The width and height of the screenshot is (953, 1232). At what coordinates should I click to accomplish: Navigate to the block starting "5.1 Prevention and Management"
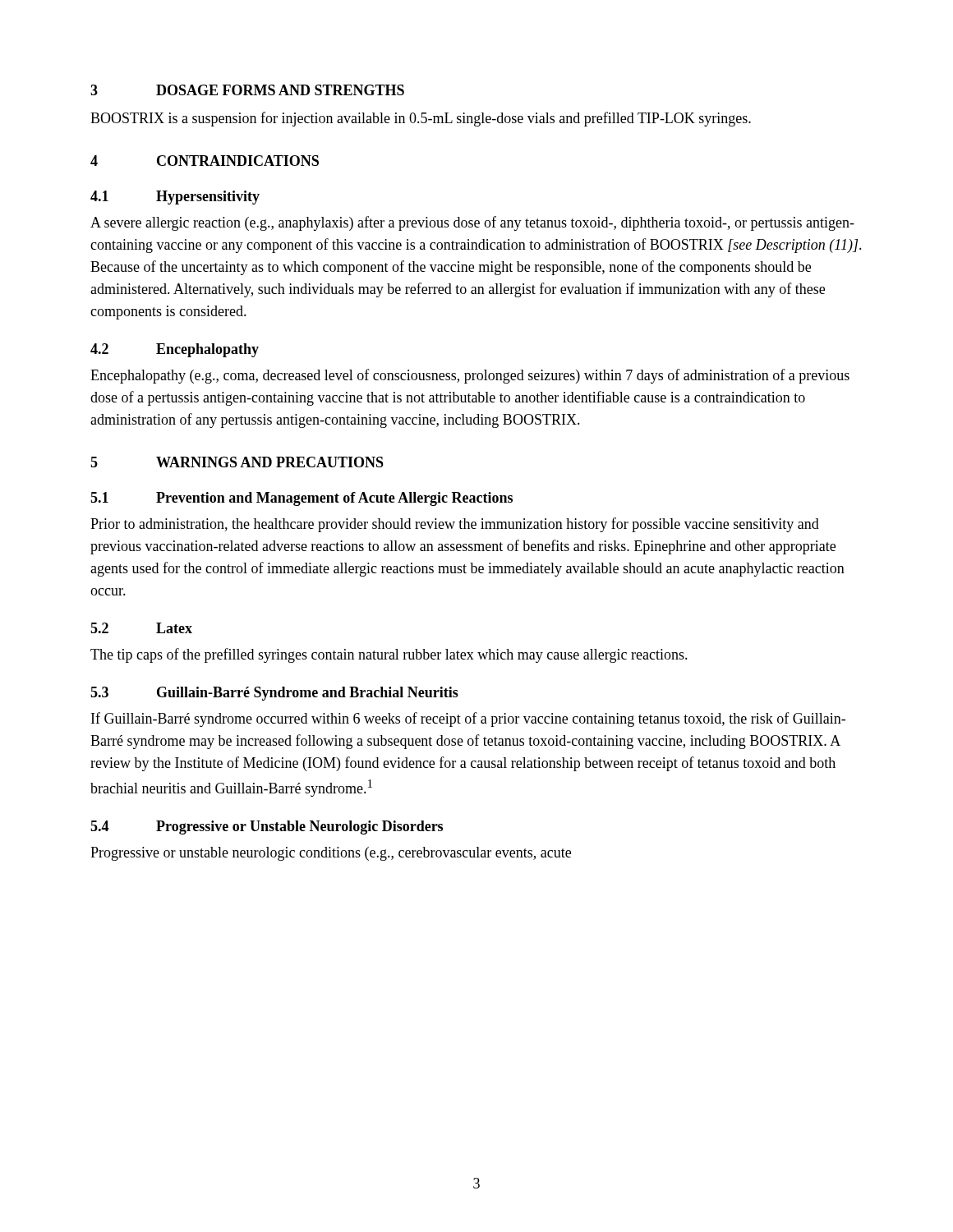coord(302,498)
